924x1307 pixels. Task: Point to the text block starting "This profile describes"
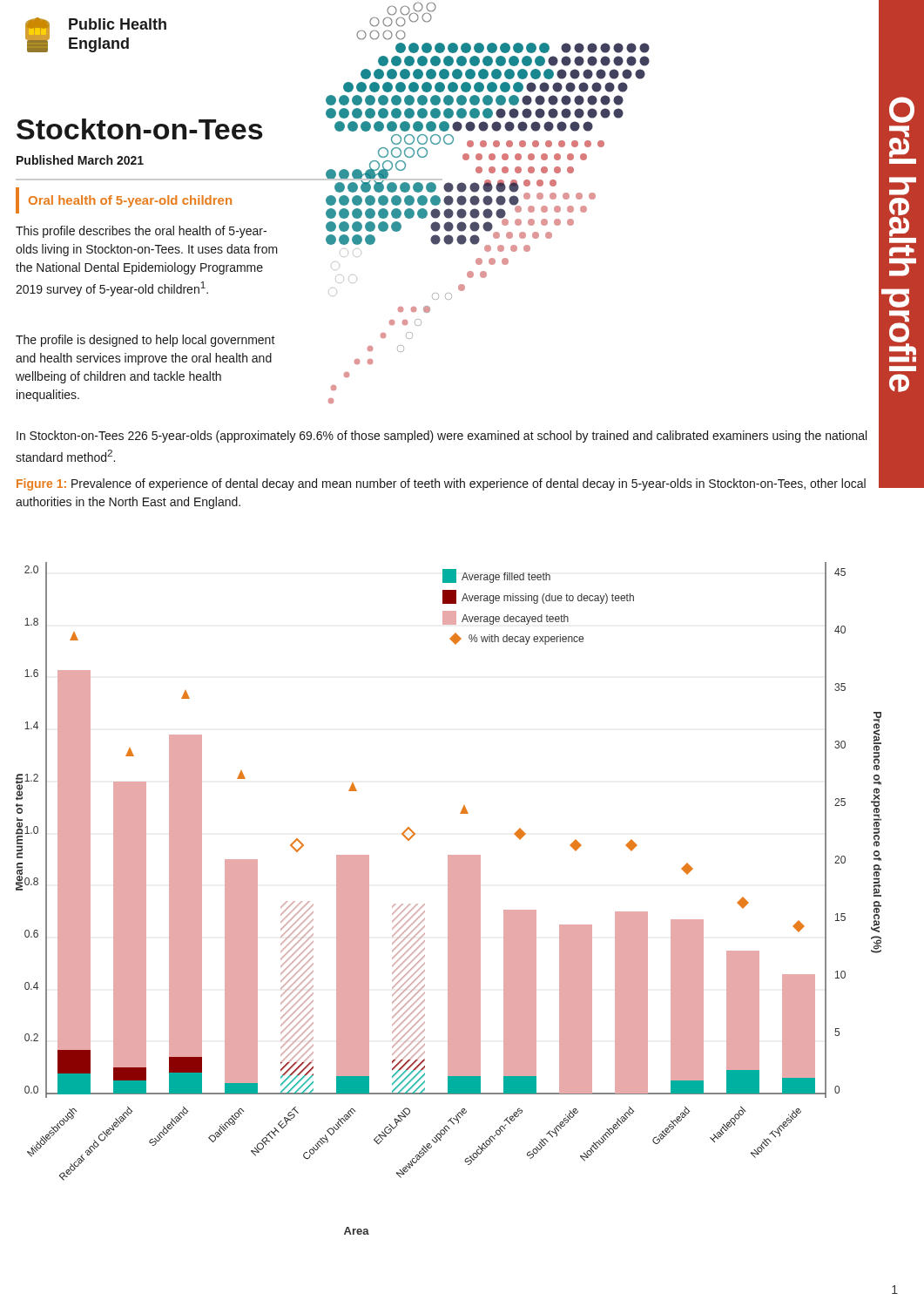click(147, 260)
